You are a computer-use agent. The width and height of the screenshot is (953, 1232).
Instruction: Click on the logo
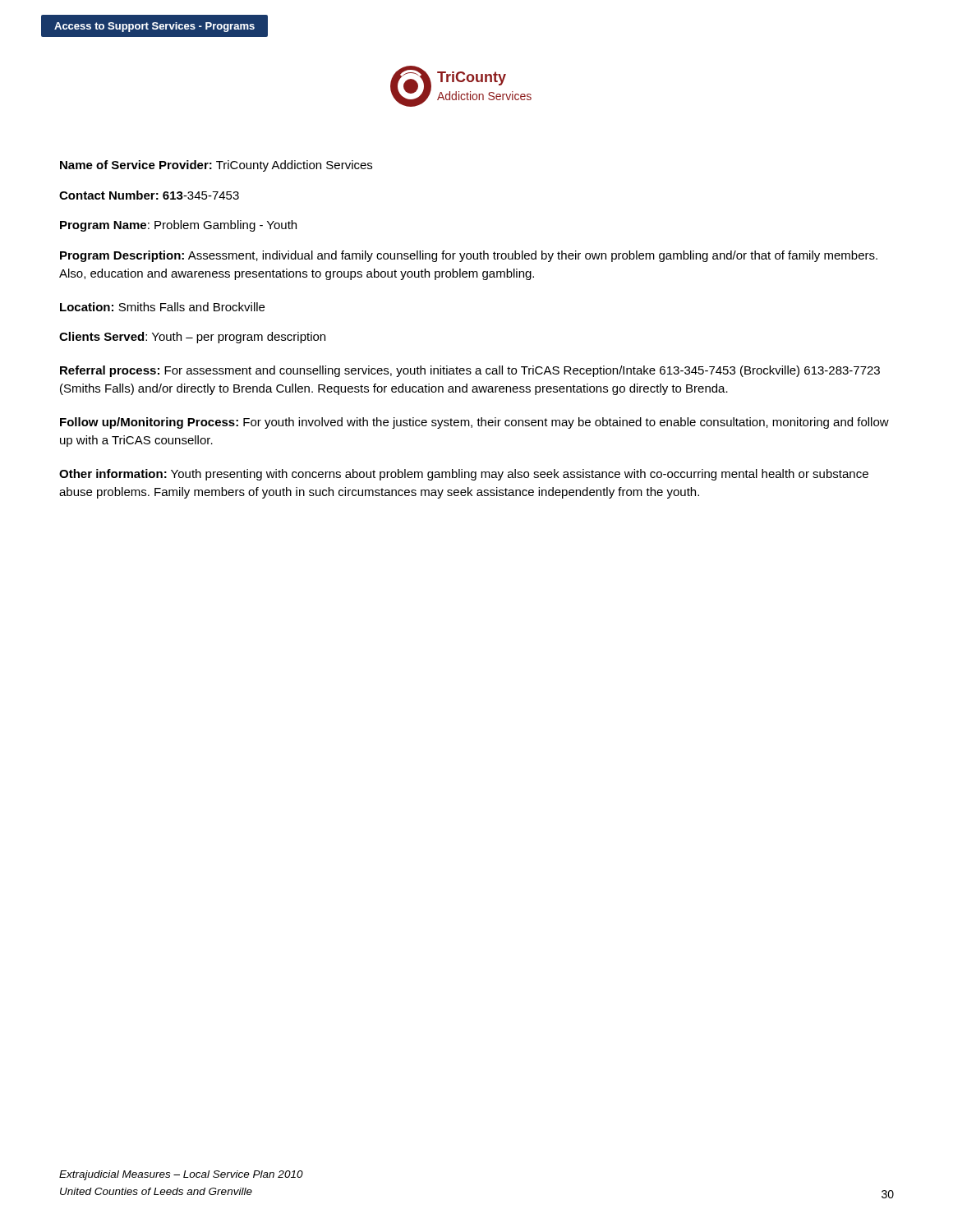click(x=476, y=87)
